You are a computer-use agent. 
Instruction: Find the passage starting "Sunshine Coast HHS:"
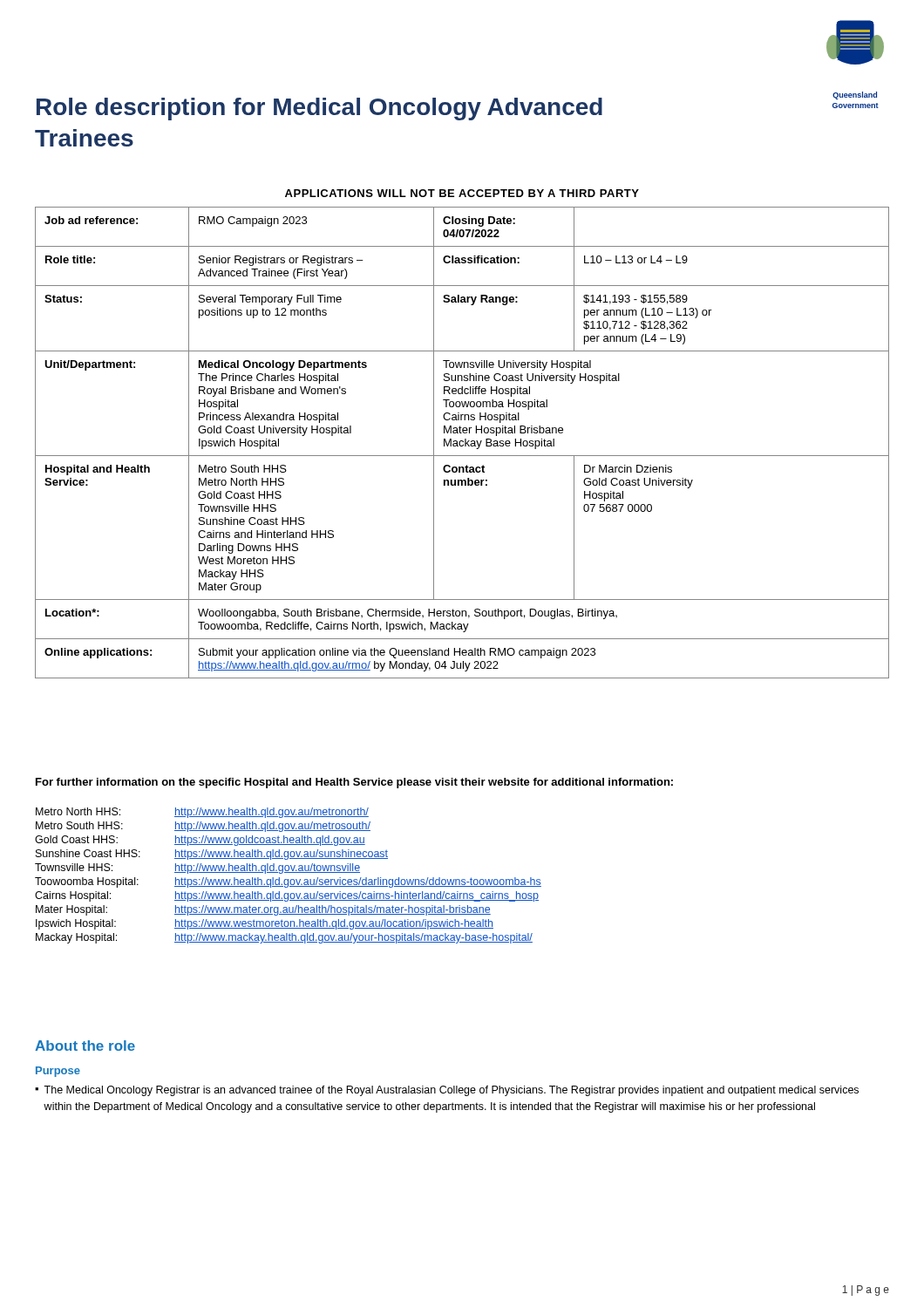tap(88, 854)
